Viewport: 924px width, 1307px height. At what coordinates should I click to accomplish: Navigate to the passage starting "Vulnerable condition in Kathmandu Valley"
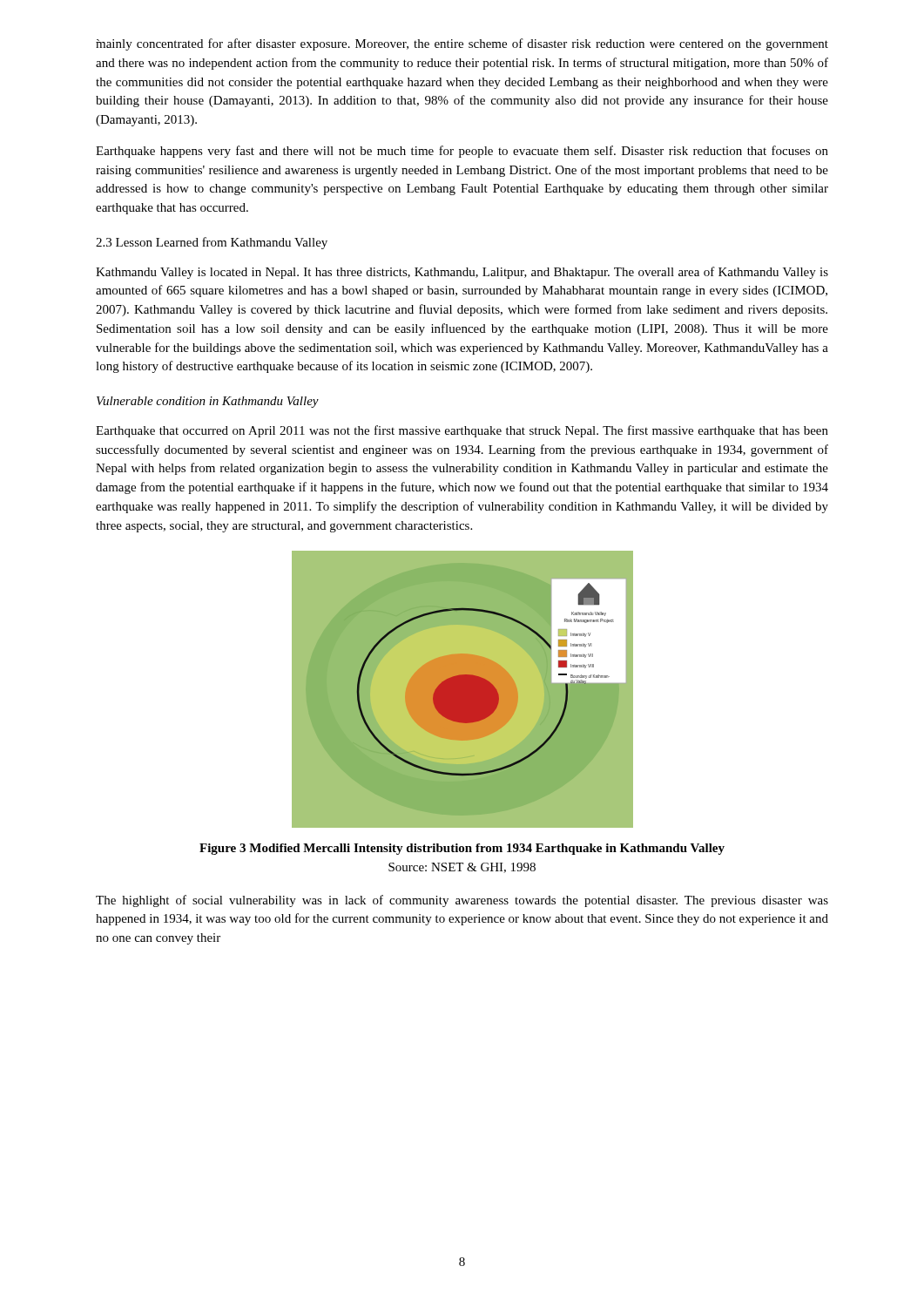pyautogui.click(x=208, y=402)
